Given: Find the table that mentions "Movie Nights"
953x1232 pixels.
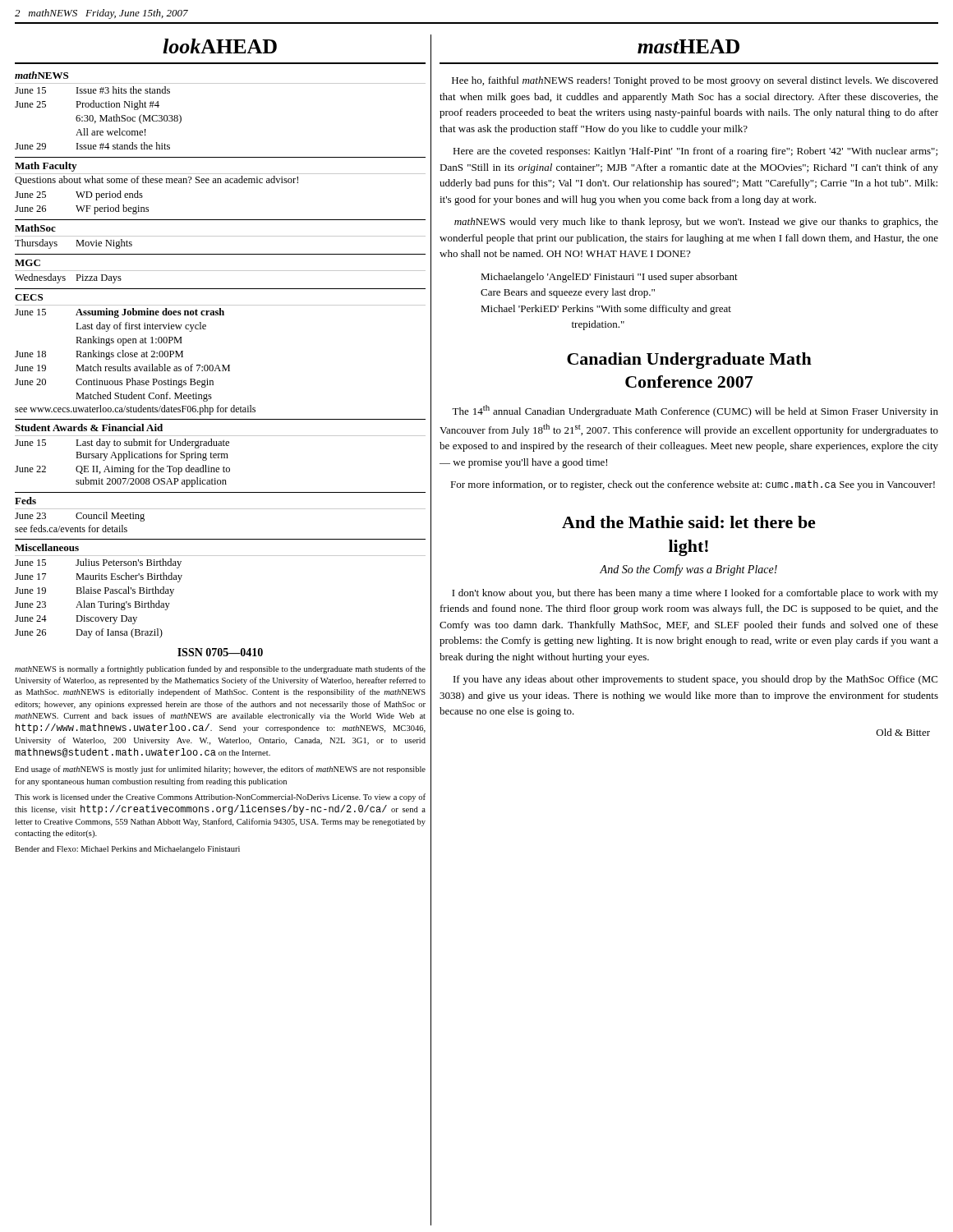Looking at the screenshot, I should (x=220, y=244).
